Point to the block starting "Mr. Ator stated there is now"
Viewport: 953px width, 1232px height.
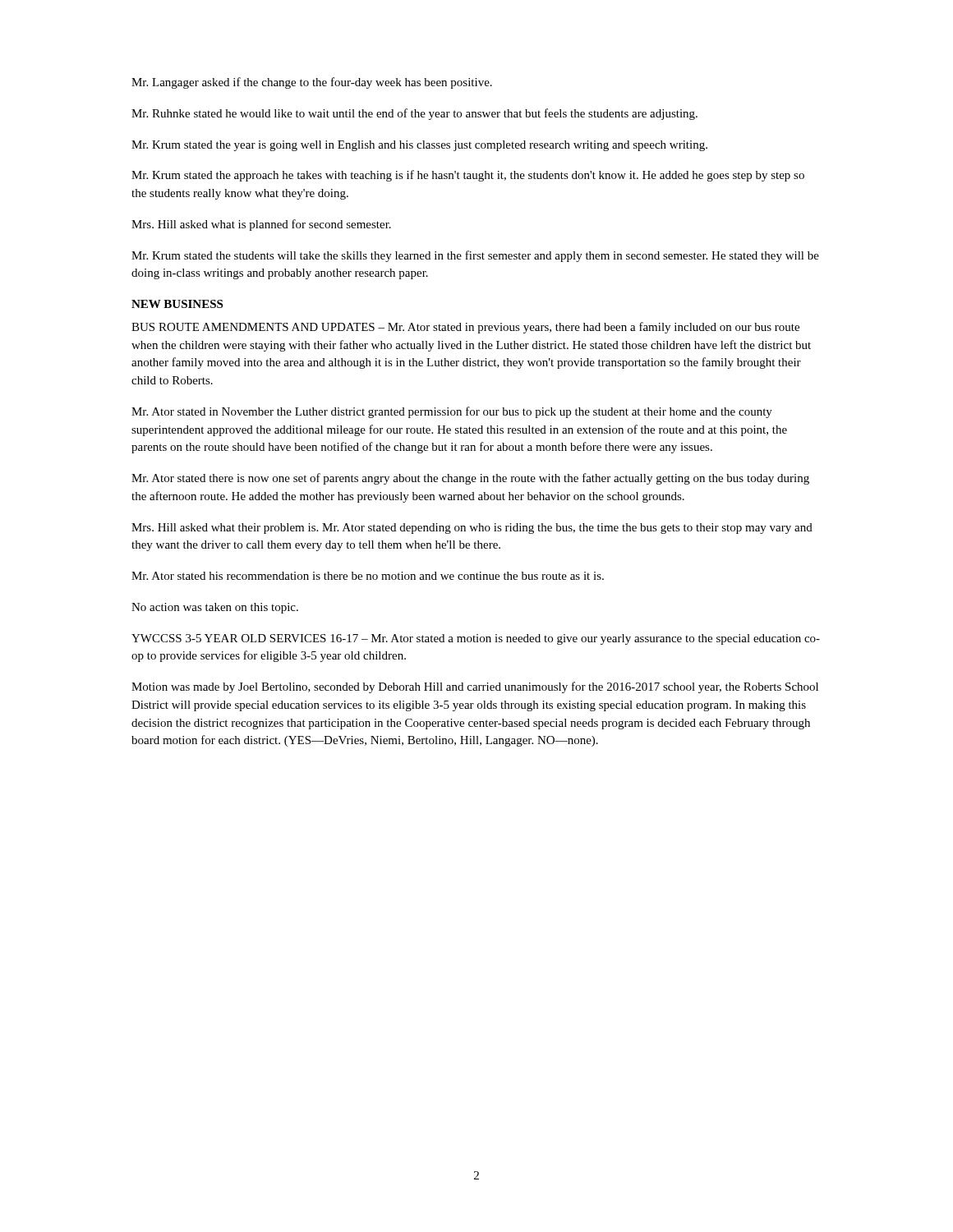[x=470, y=487]
